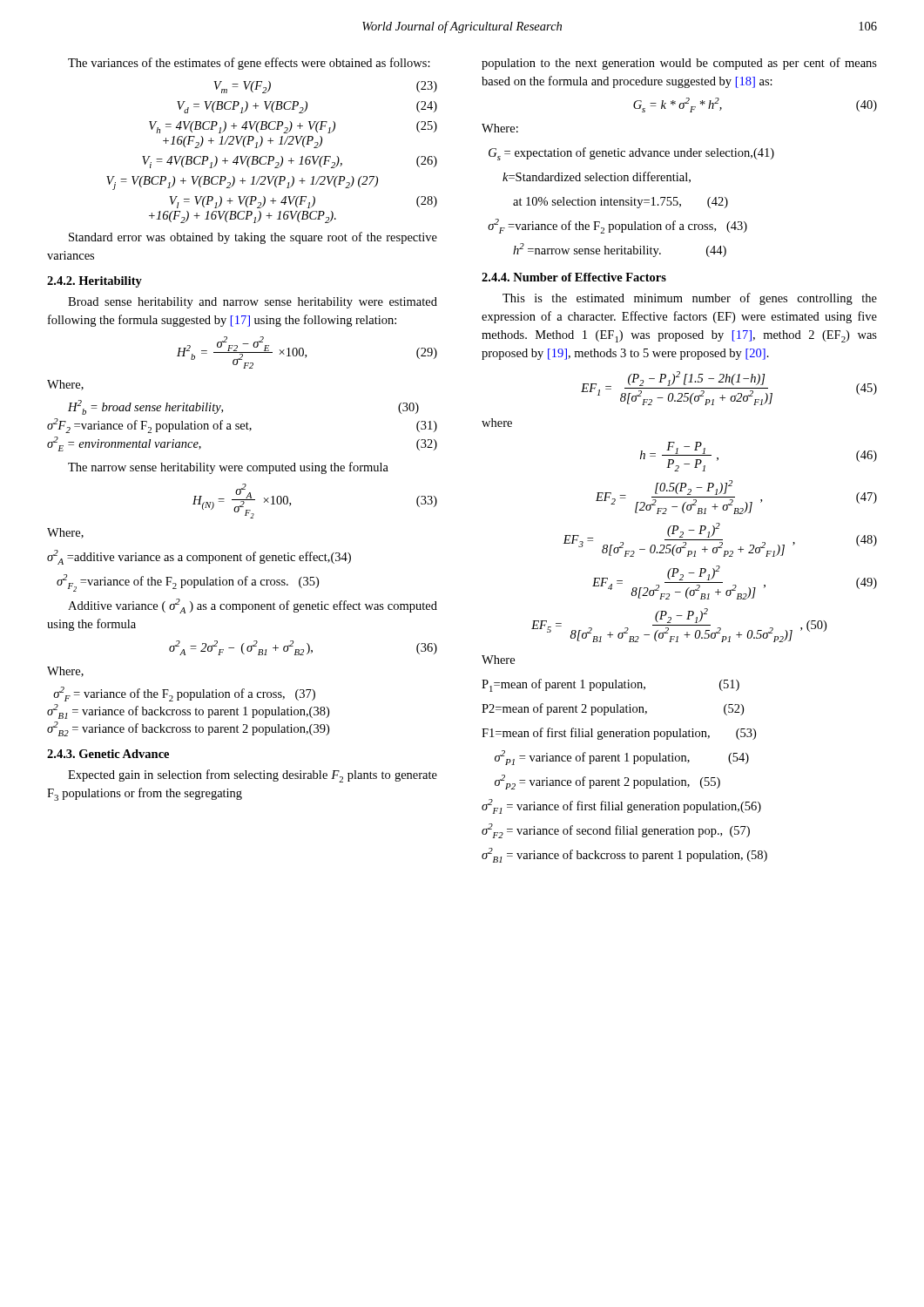Locate the formula that says "Vd = V(BCP1) + V(BCP2) (24)"

click(307, 106)
